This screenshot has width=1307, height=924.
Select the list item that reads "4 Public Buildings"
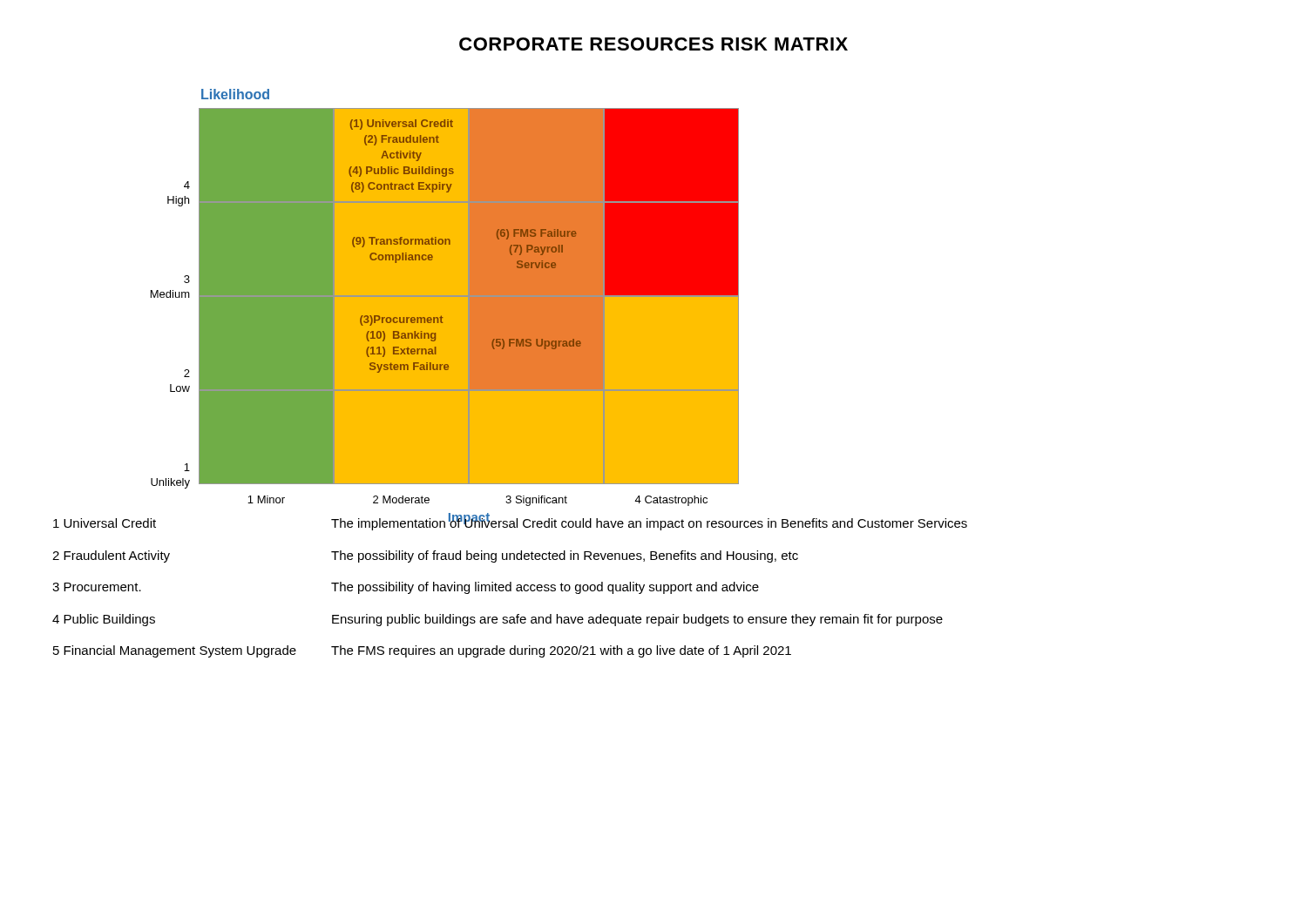pyautogui.click(x=658, y=619)
